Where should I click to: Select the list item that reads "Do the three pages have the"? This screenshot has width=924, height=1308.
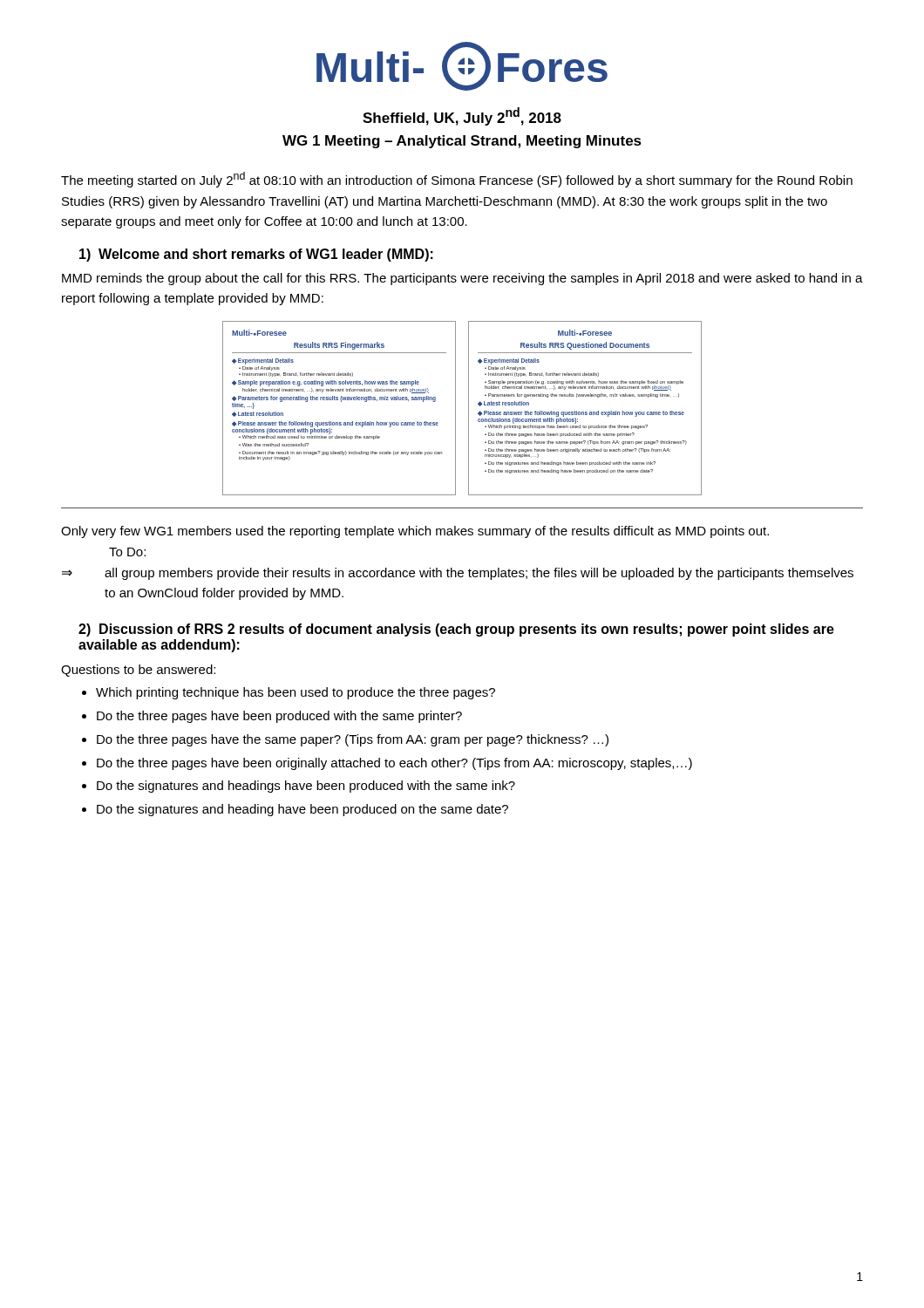(353, 739)
